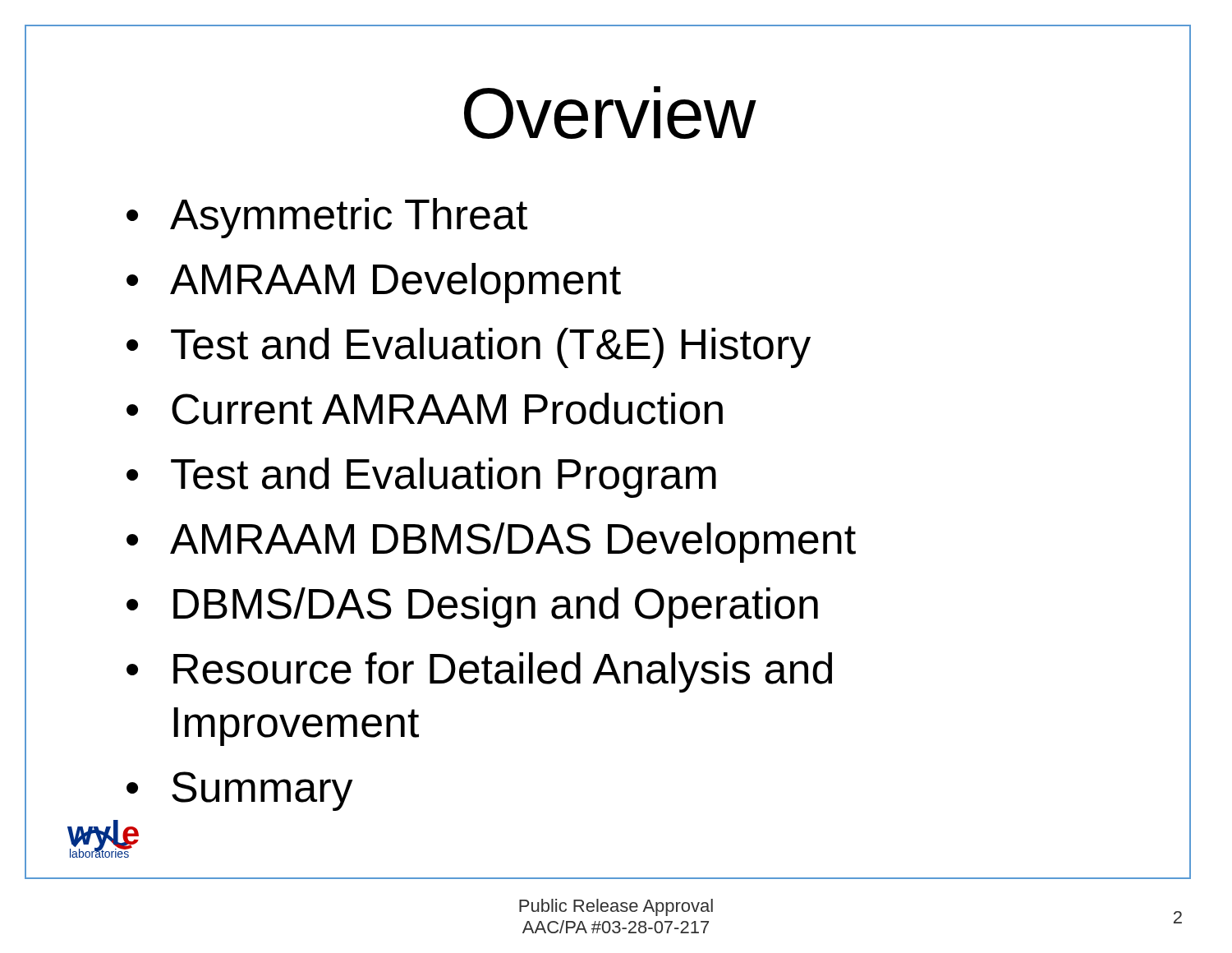Navigate to the element starting "• Test and Evaluation Program"

coord(599,474)
